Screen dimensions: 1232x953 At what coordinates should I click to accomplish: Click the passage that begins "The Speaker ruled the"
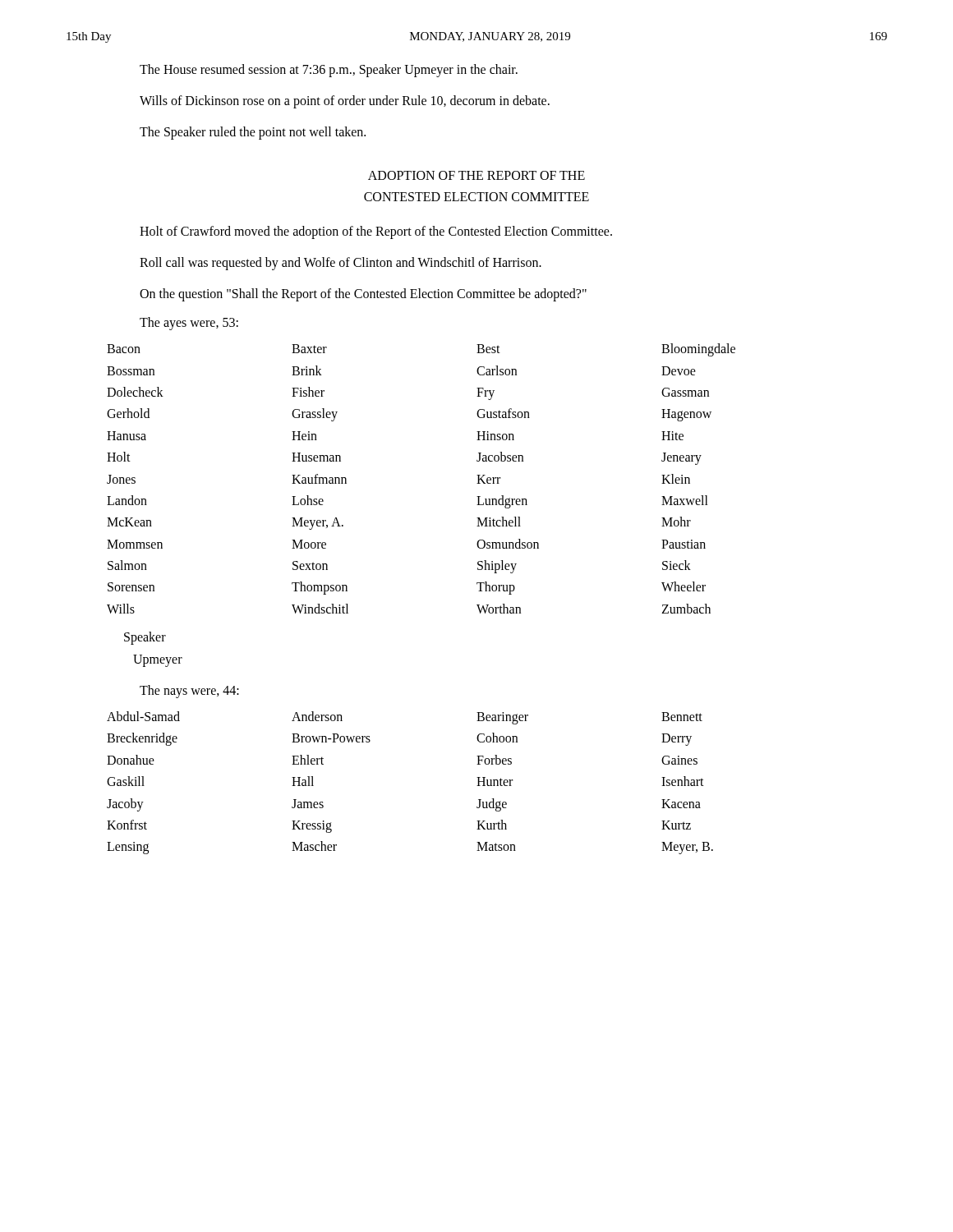coord(253,132)
